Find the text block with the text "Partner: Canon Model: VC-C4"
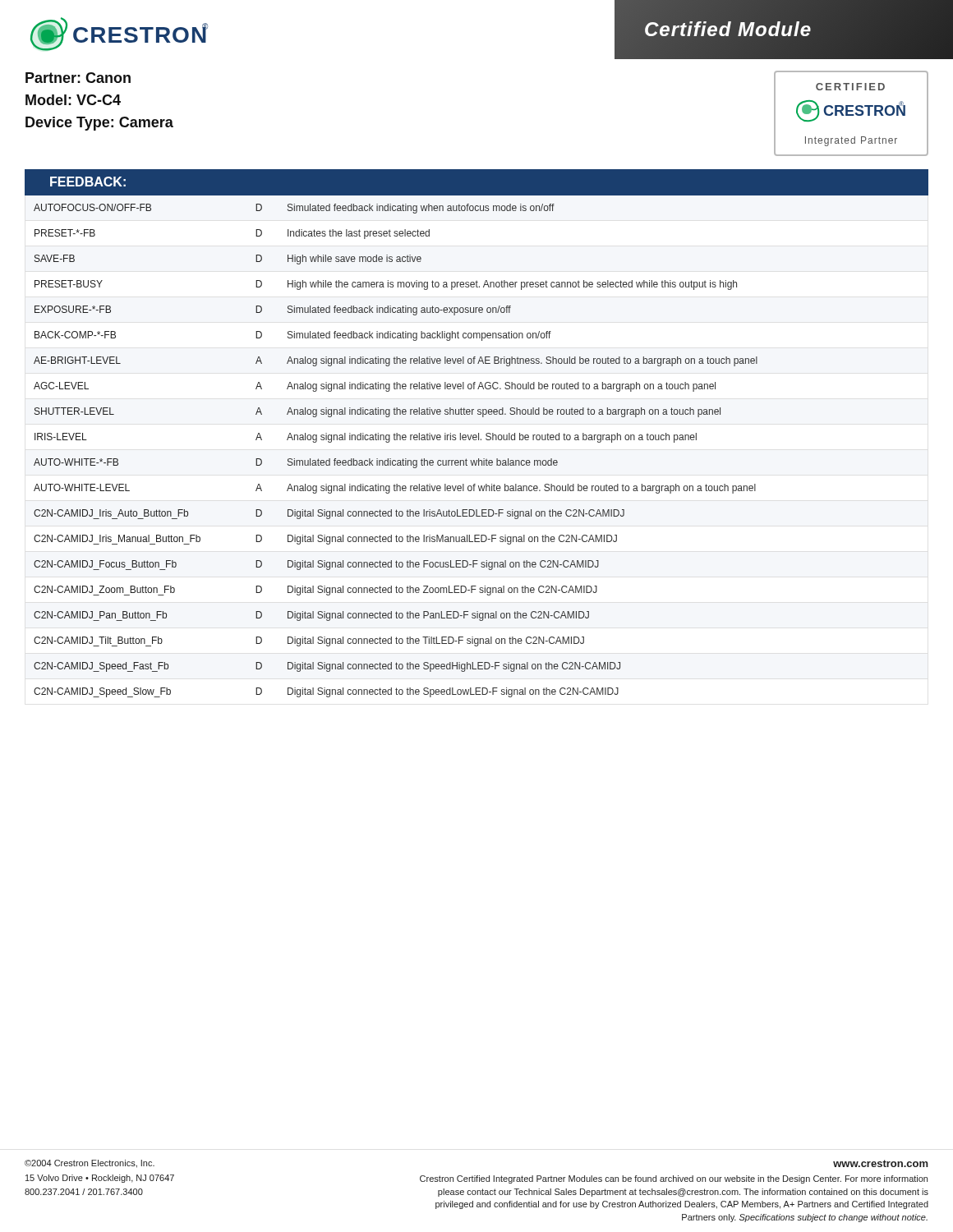The image size is (953, 1232). 99,101
